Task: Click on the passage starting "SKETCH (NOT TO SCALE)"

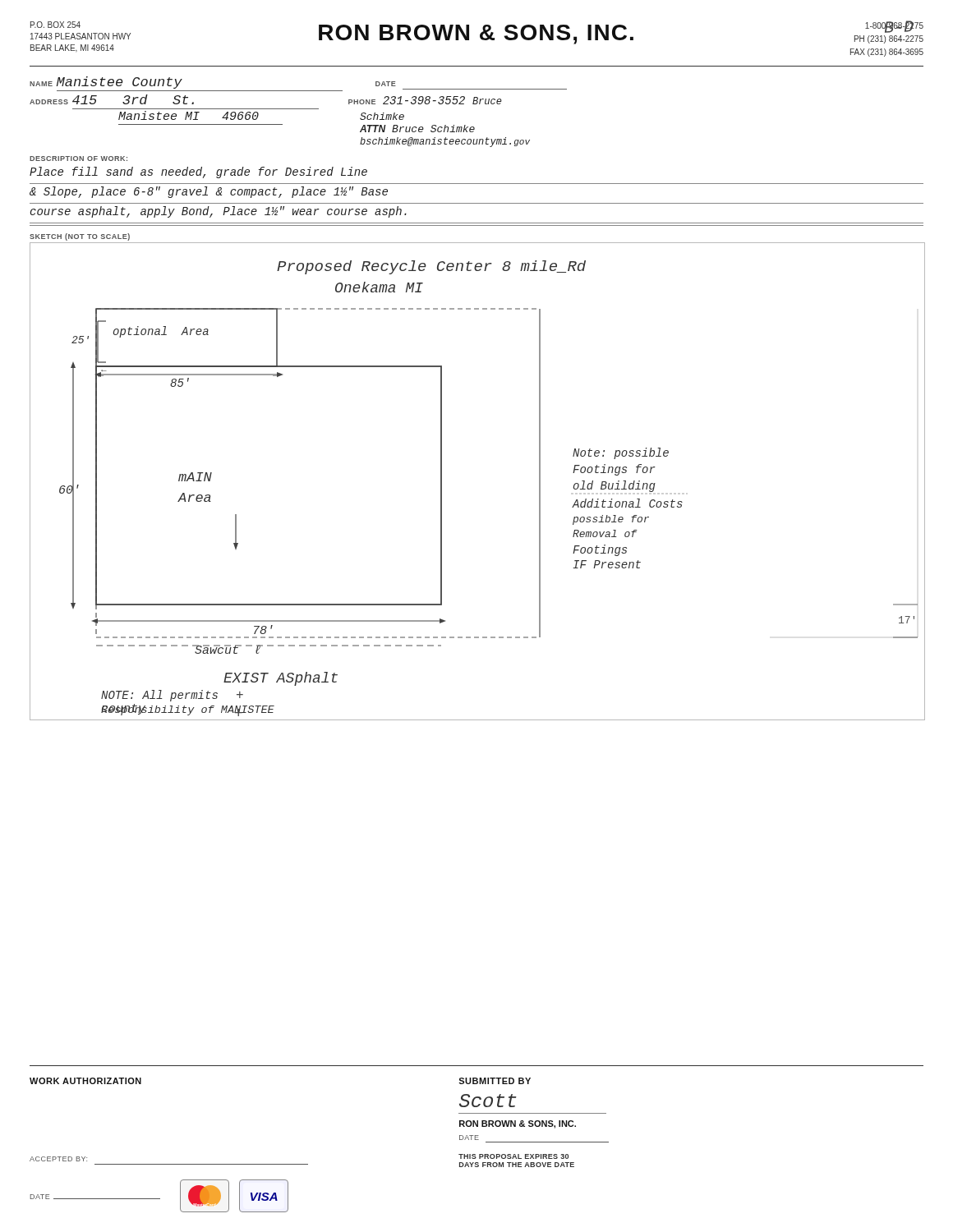Action: [x=80, y=237]
